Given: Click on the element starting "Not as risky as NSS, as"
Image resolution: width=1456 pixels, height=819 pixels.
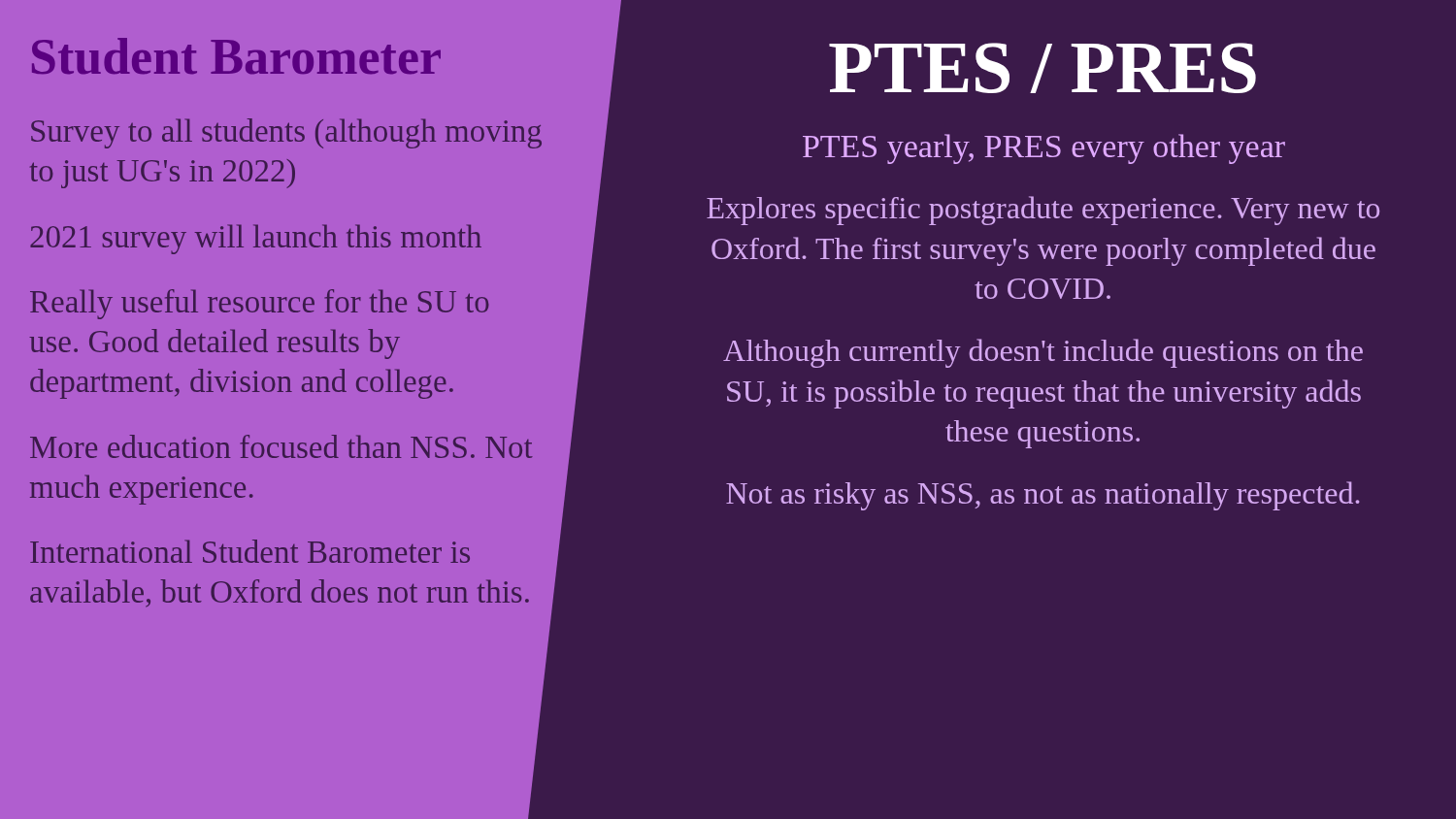Looking at the screenshot, I should pos(1043,493).
